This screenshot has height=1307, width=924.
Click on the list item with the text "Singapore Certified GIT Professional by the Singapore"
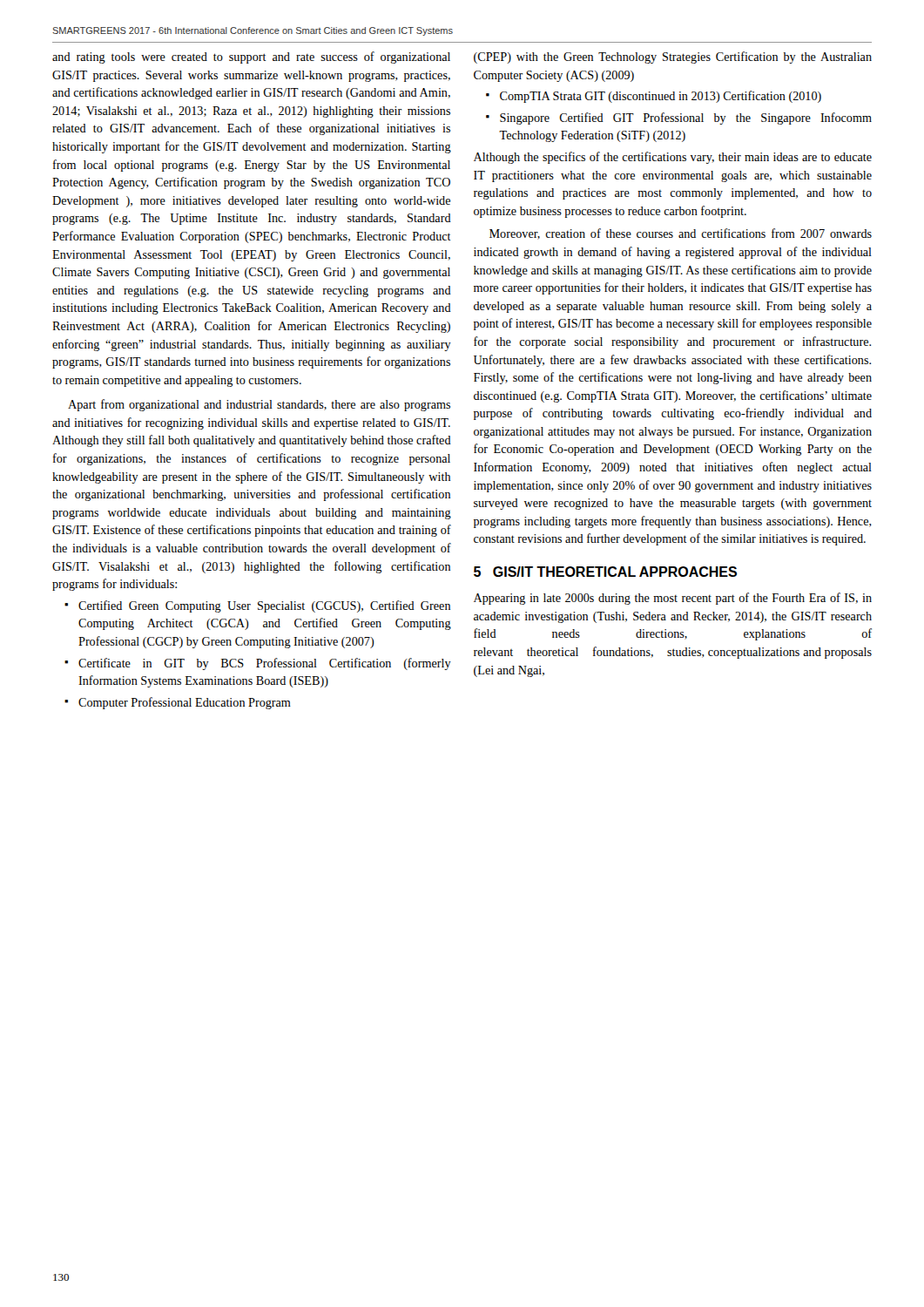coord(686,126)
